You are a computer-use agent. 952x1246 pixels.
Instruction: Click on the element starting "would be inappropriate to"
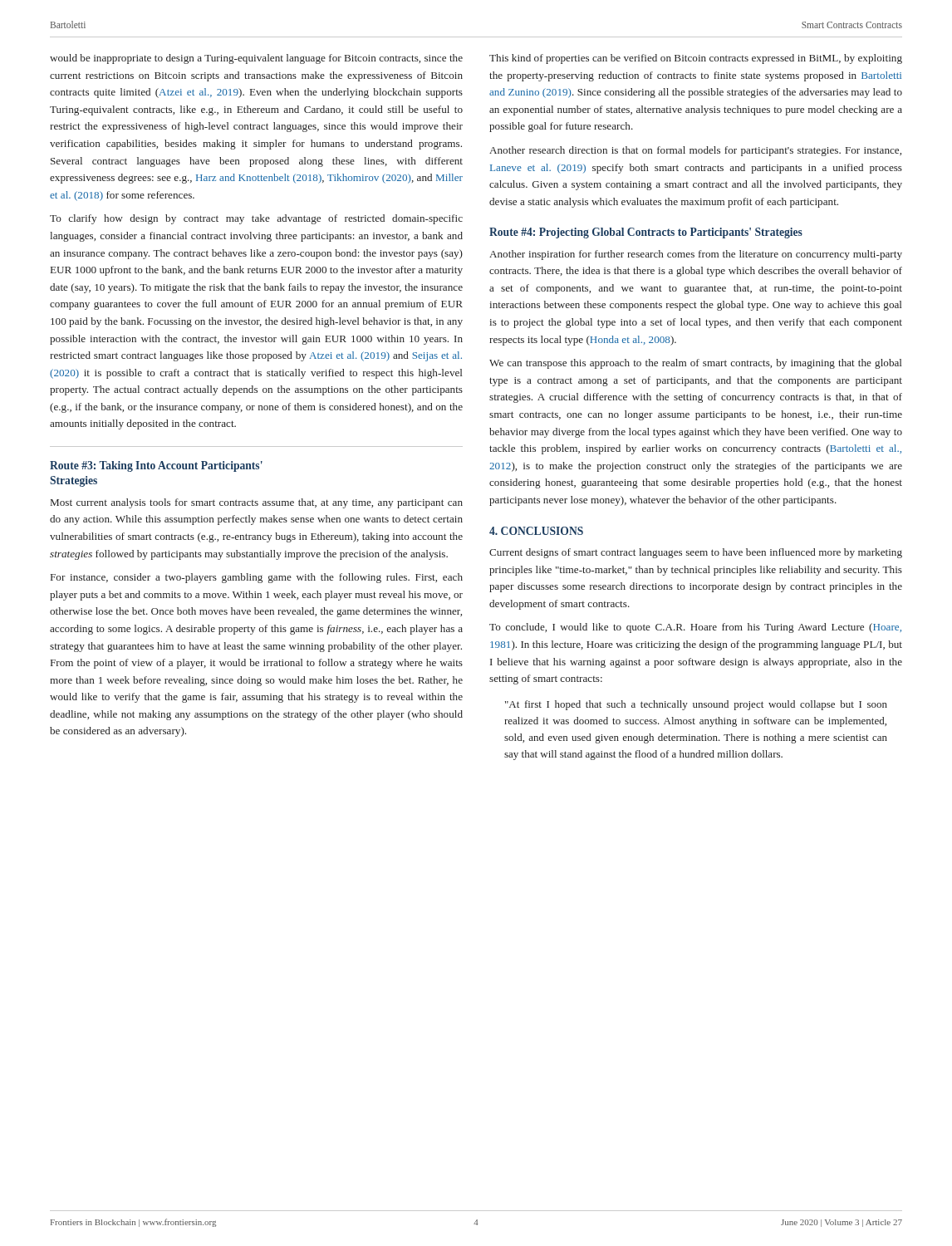coord(256,127)
